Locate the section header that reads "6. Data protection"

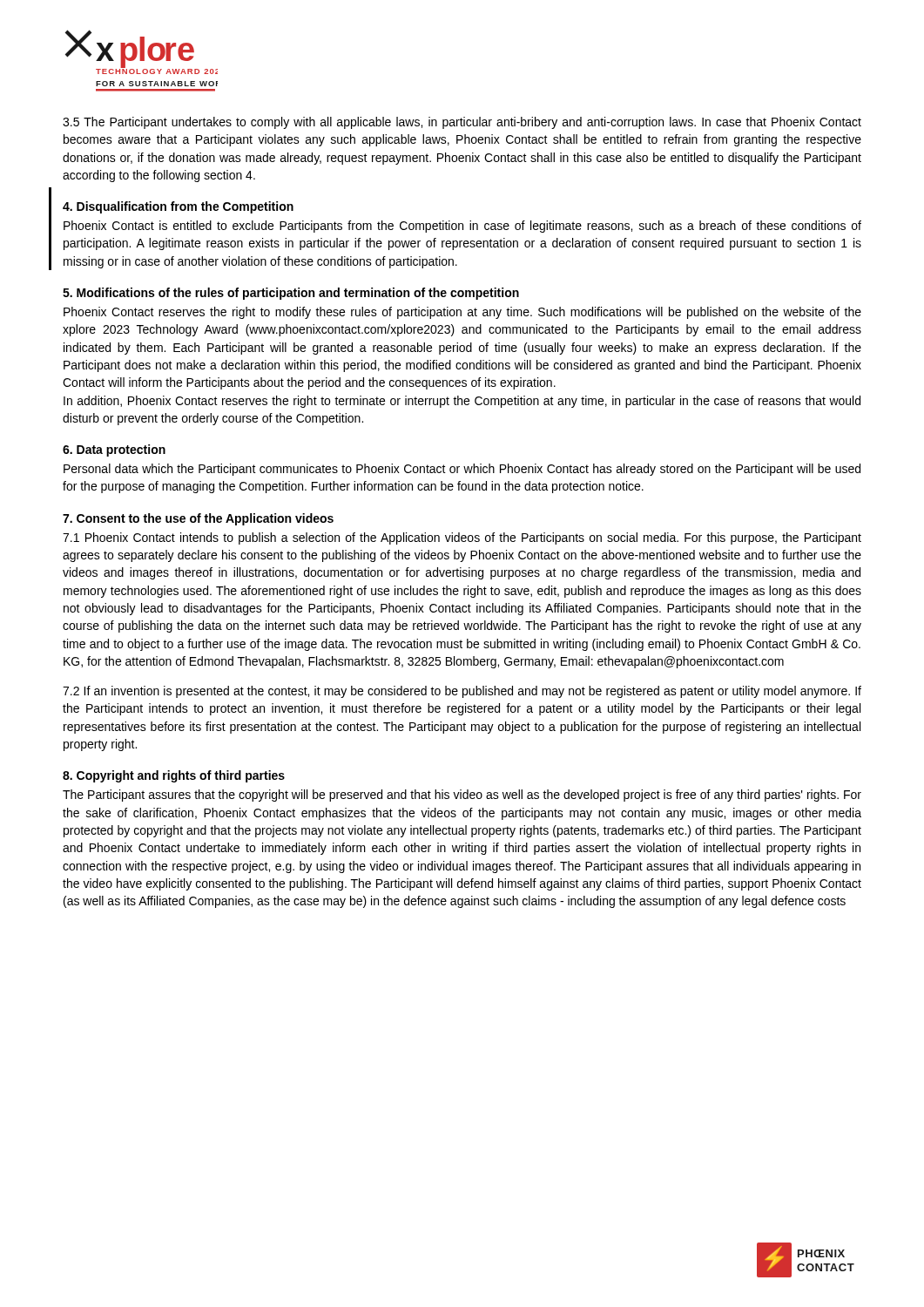[114, 450]
